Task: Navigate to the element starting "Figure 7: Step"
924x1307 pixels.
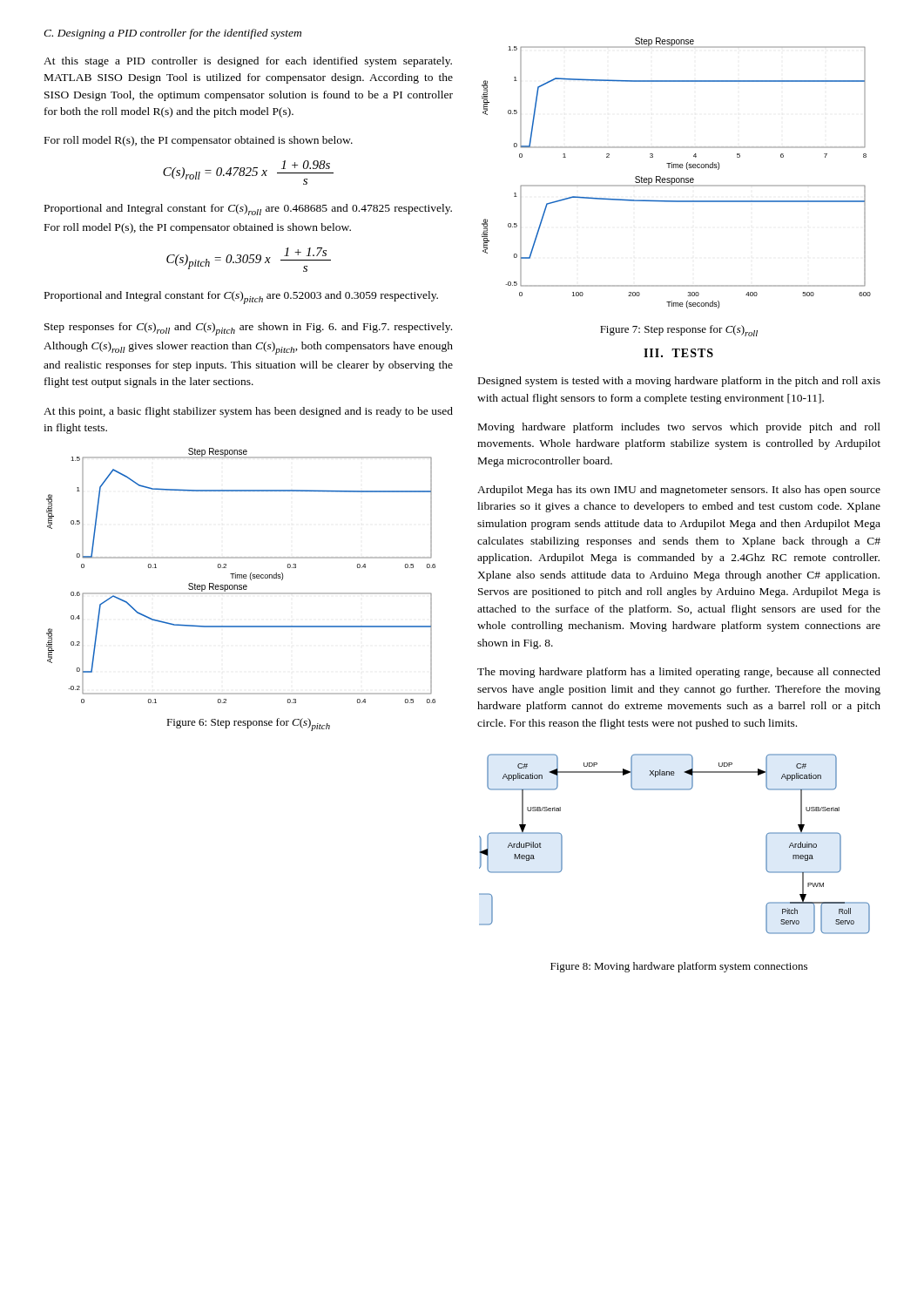Action: [679, 330]
